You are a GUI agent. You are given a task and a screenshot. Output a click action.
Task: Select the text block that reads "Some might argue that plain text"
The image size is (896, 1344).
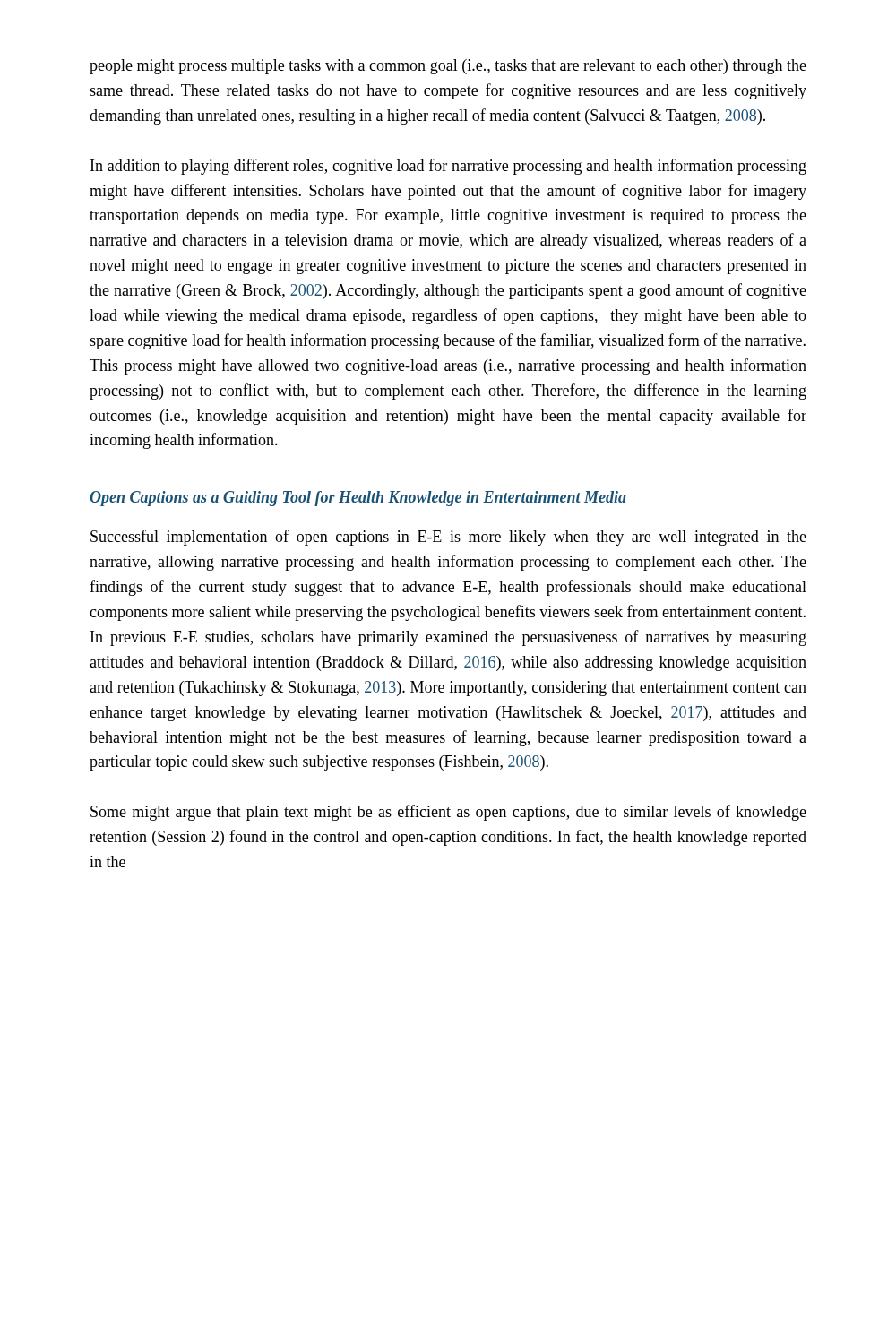[x=448, y=837]
